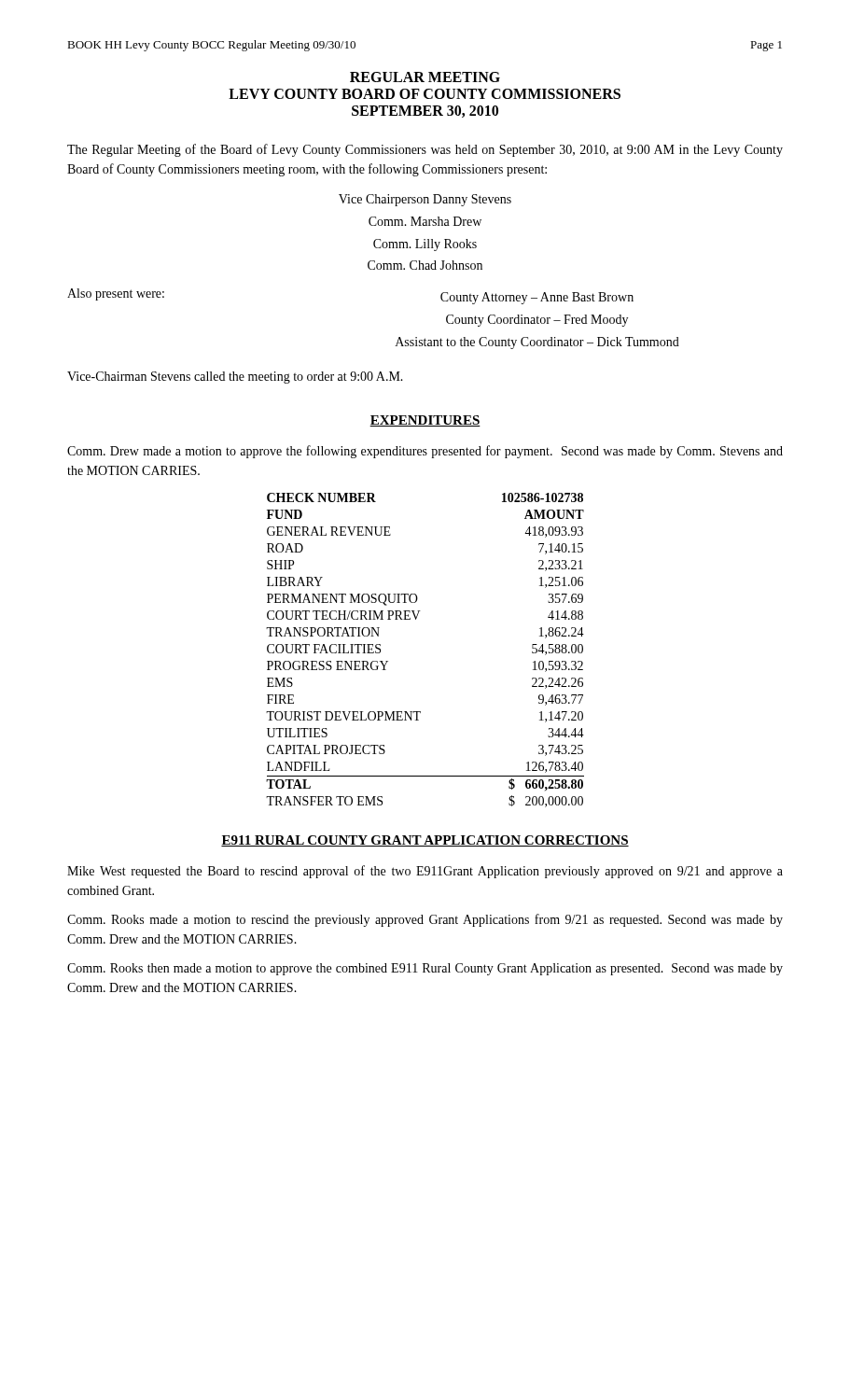Click the table
850x1400 pixels.
pos(425,650)
